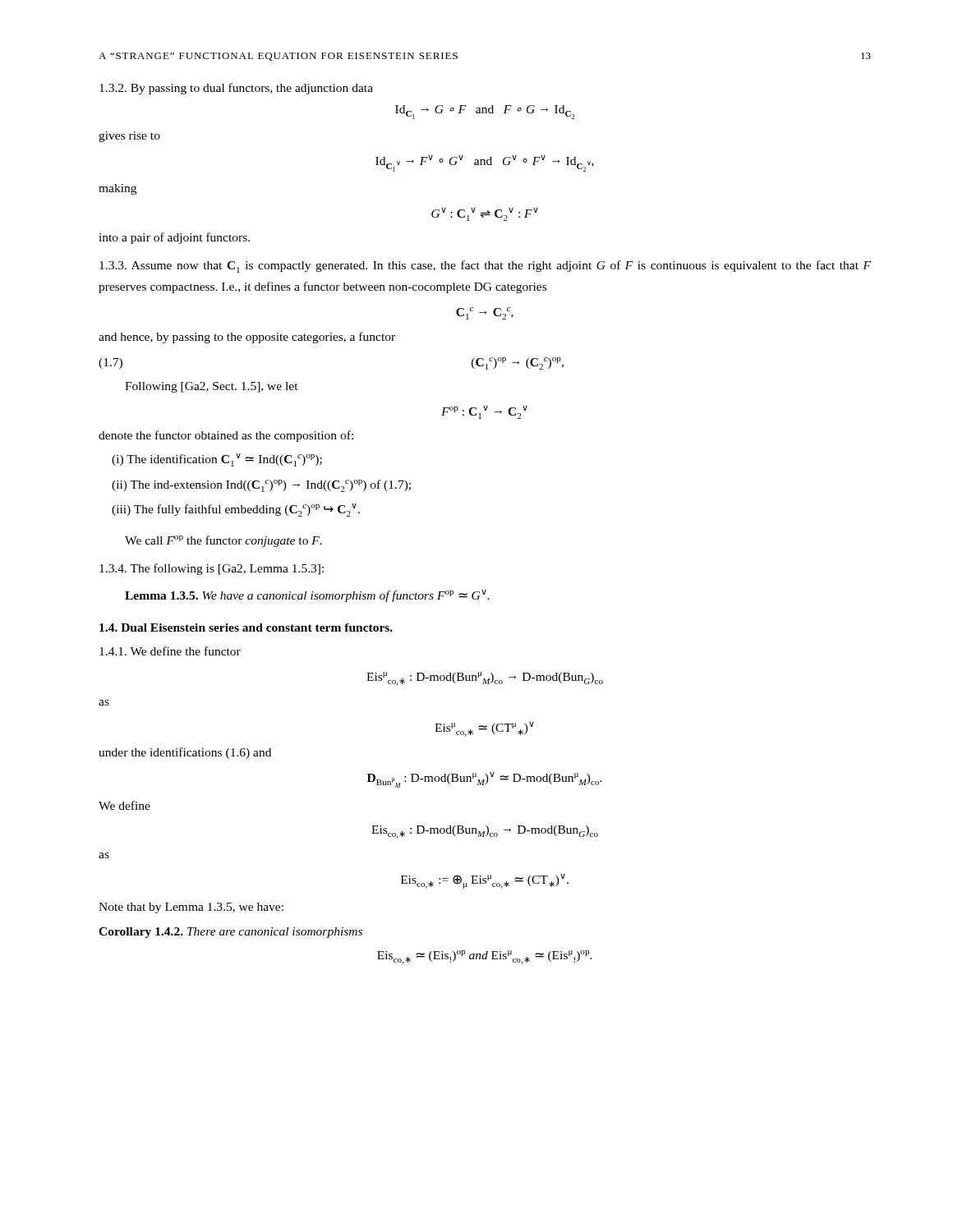Click the passage that begins "We call Fop the functor"

(224, 539)
